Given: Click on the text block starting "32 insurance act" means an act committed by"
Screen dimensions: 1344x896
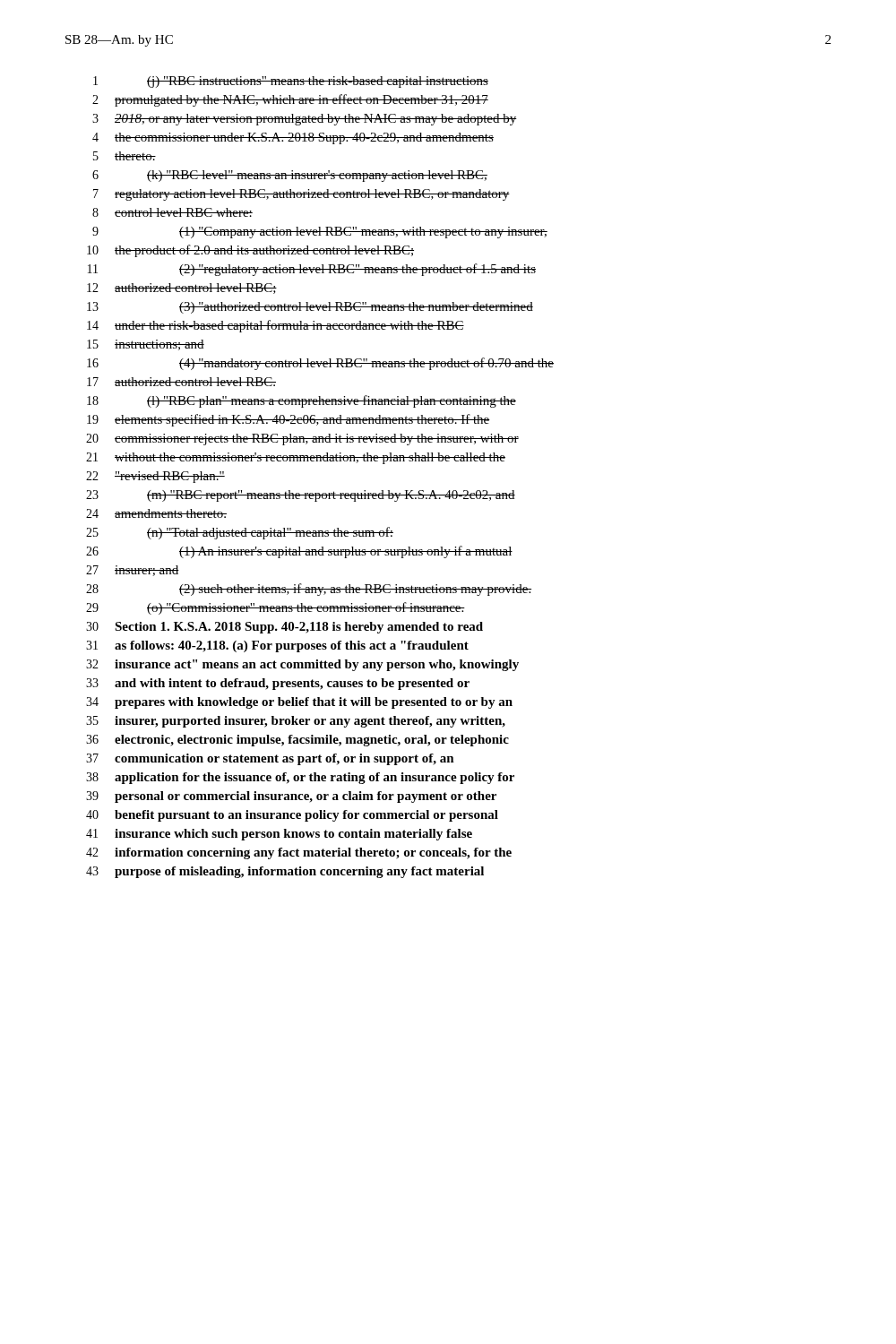Looking at the screenshot, I should tap(448, 664).
